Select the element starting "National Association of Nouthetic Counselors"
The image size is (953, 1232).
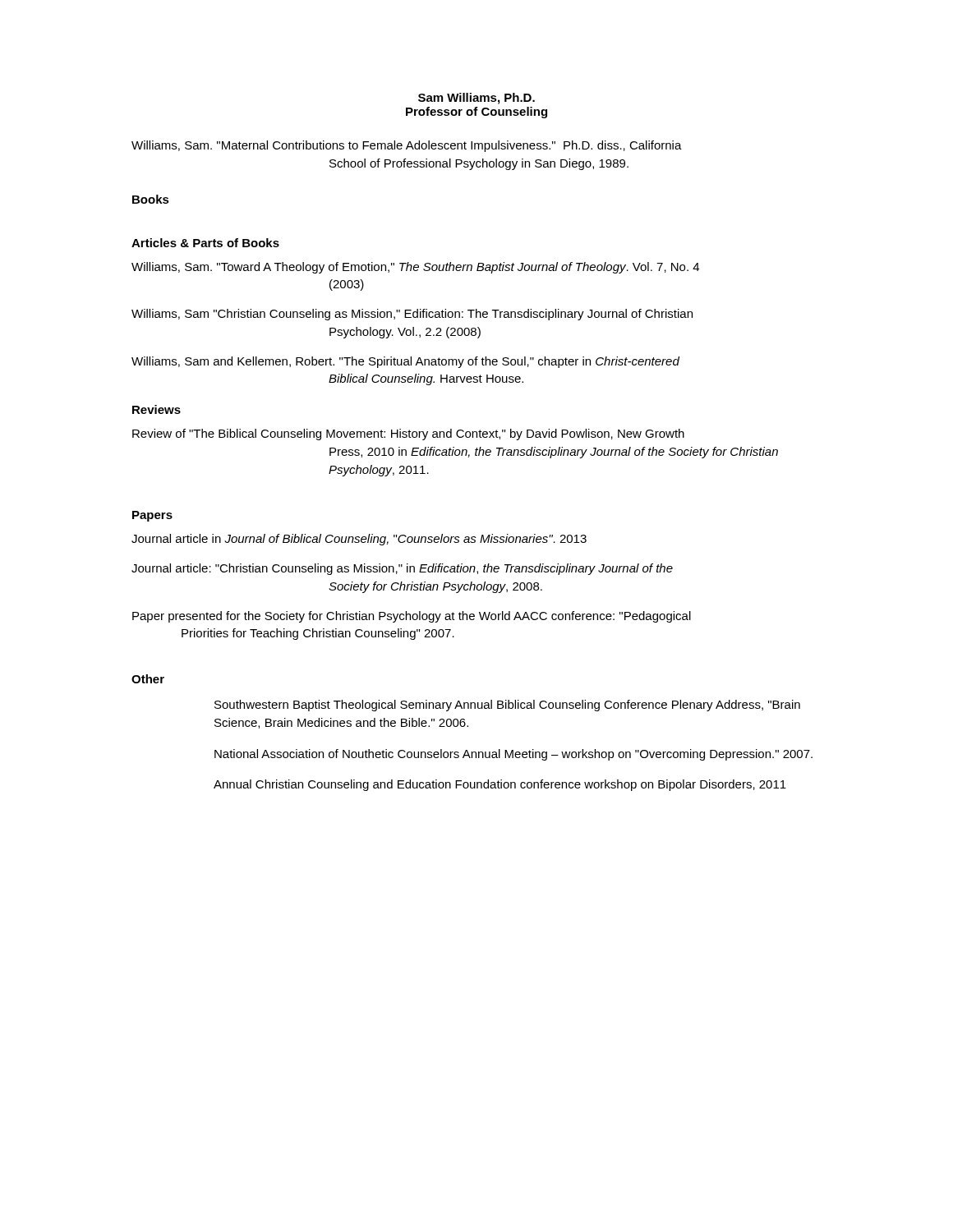point(514,753)
